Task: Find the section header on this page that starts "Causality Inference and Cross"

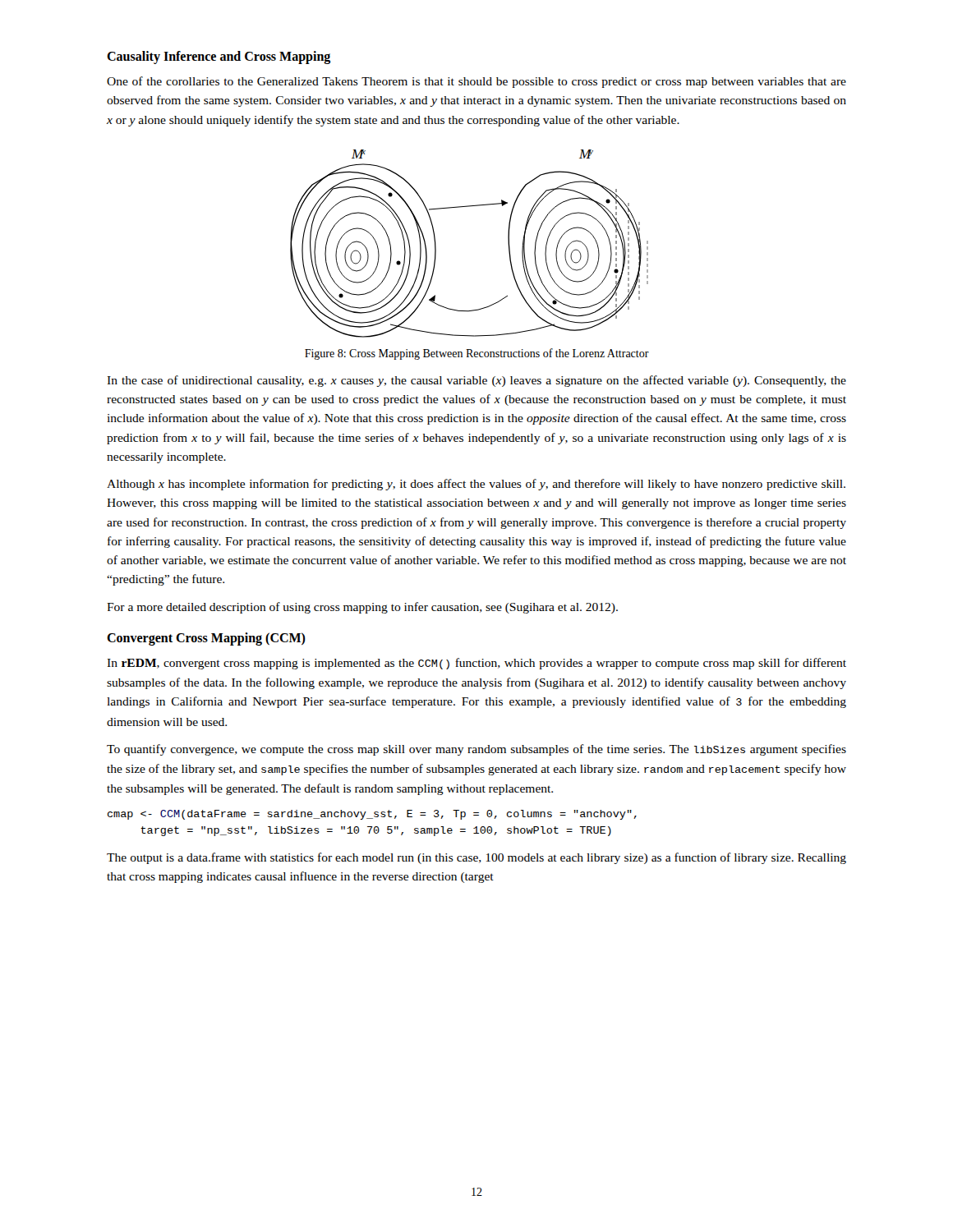Action: pyautogui.click(x=219, y=56)
